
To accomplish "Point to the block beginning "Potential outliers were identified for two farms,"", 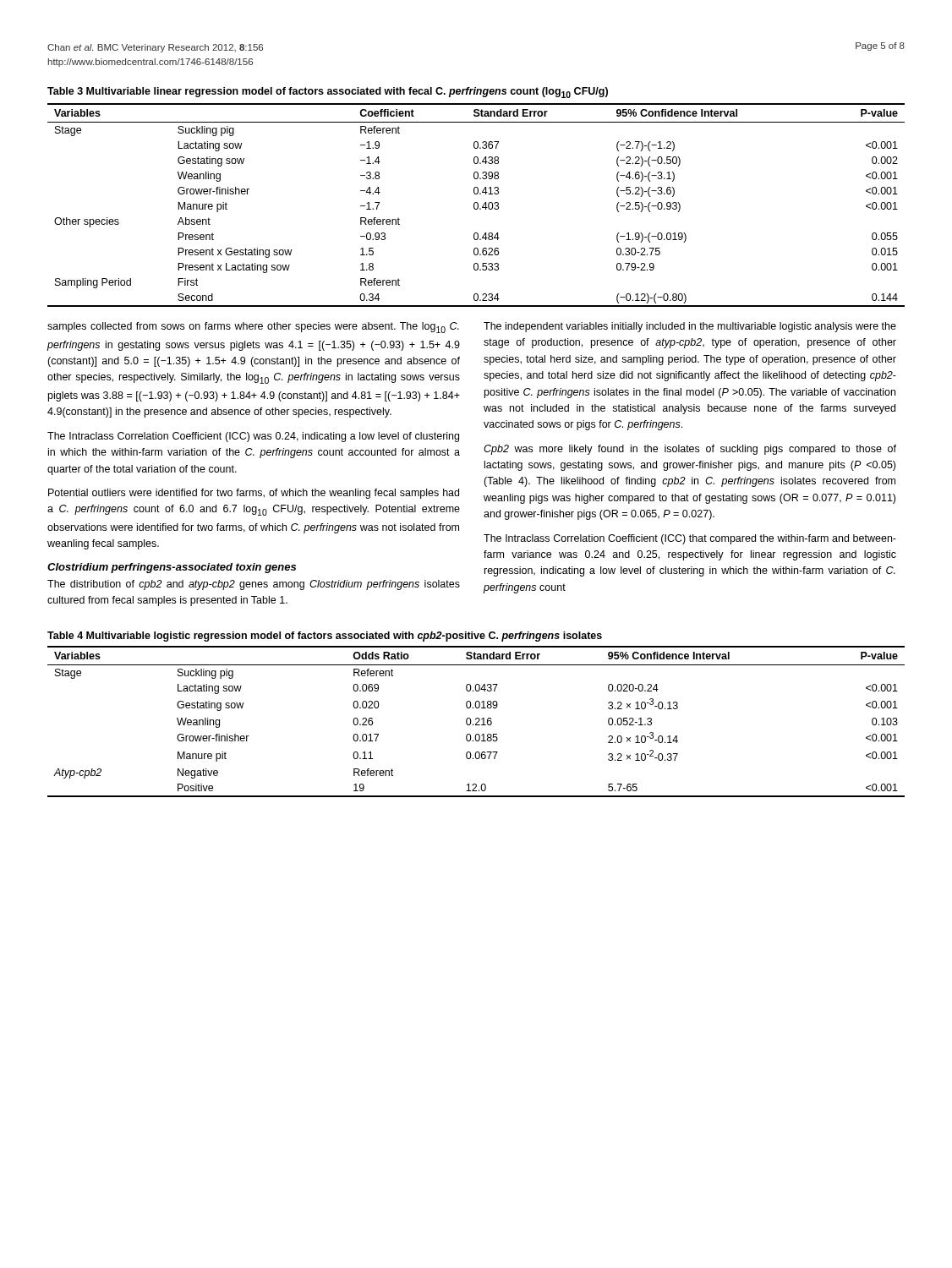I will tap(254, 518).
